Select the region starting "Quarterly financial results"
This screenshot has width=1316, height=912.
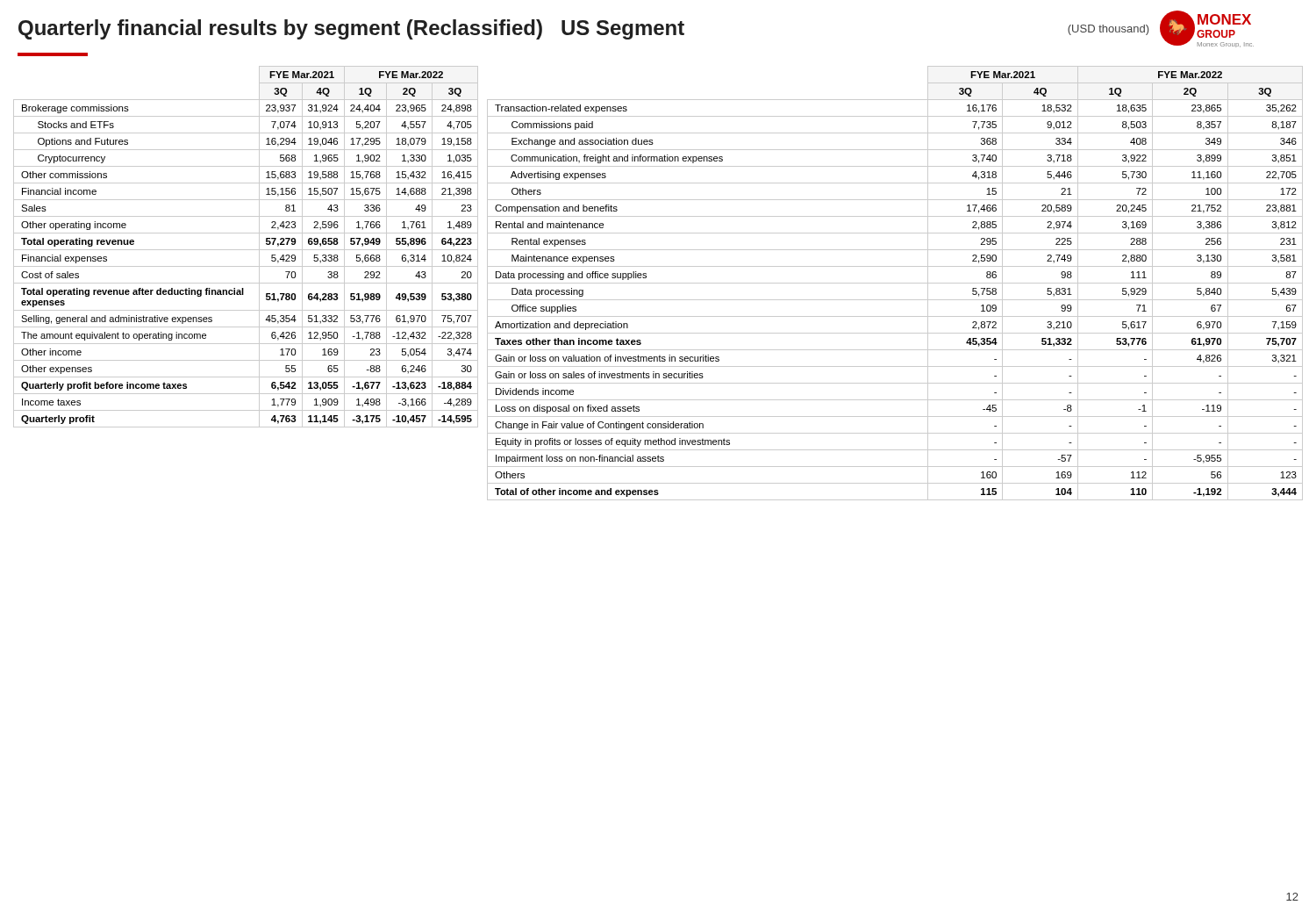click(x=658, y=28)
